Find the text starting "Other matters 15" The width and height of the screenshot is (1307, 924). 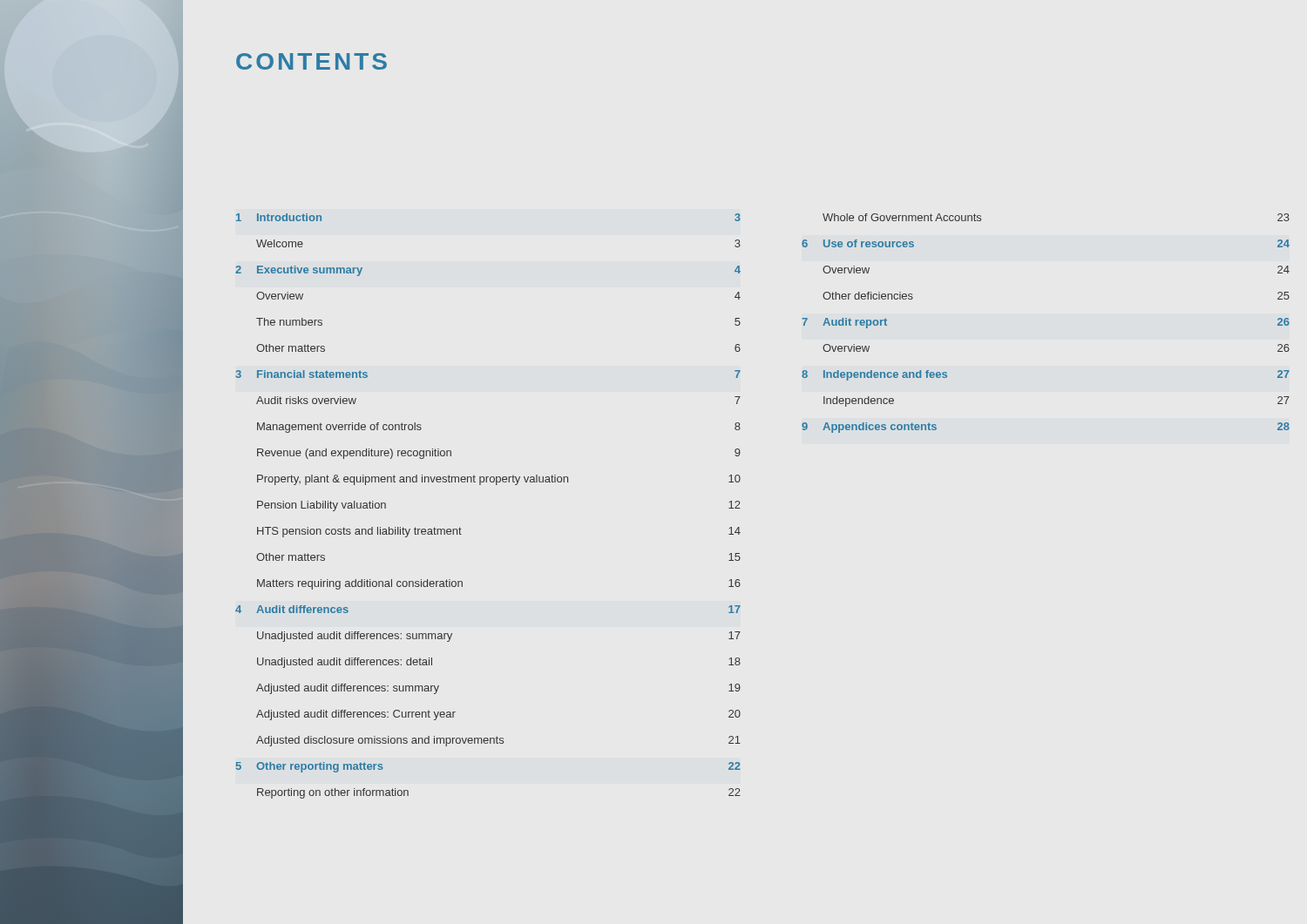pyautogui.click(x=292, y=557)
